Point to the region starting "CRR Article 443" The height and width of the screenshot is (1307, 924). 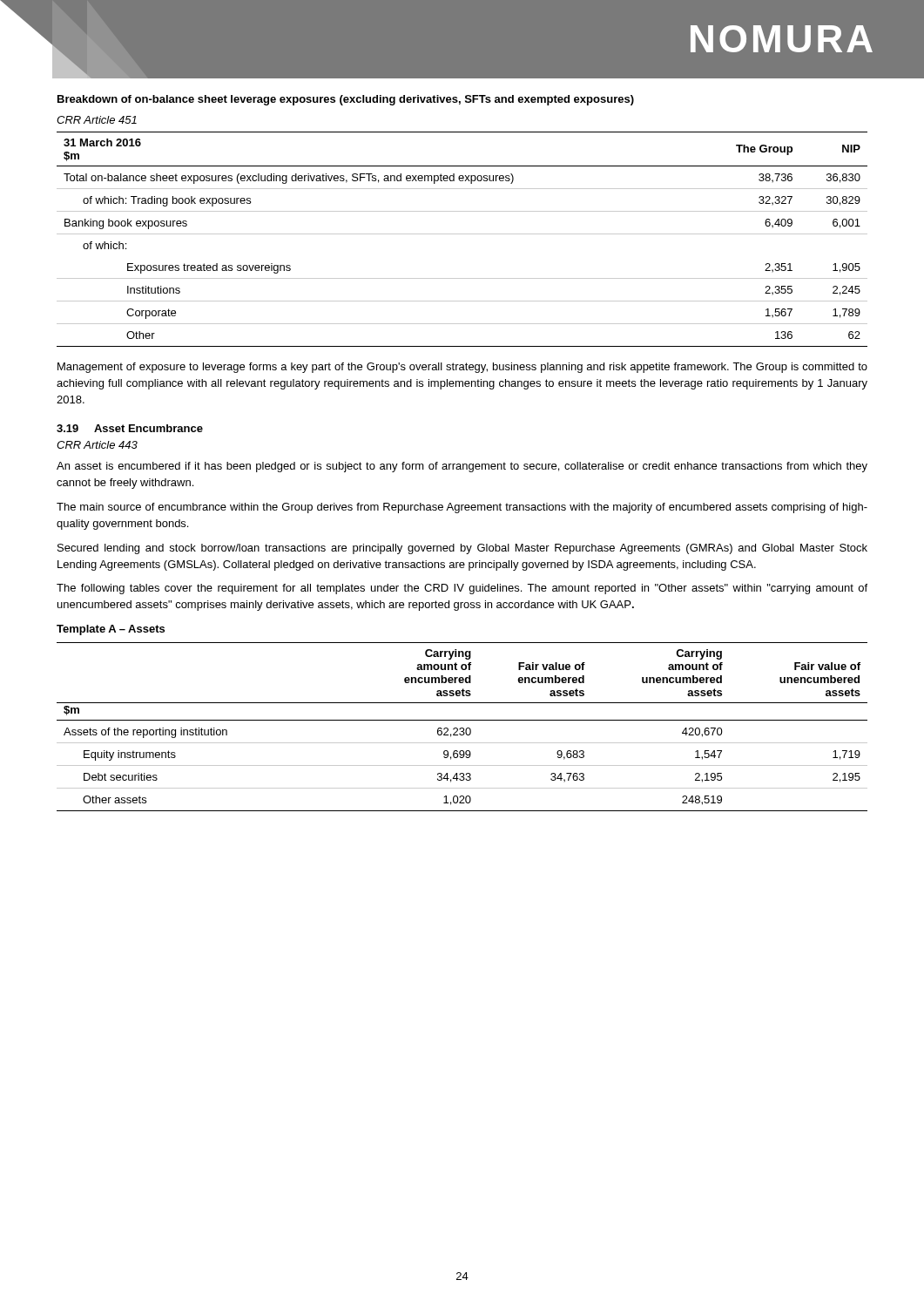[x=97, y=445]
